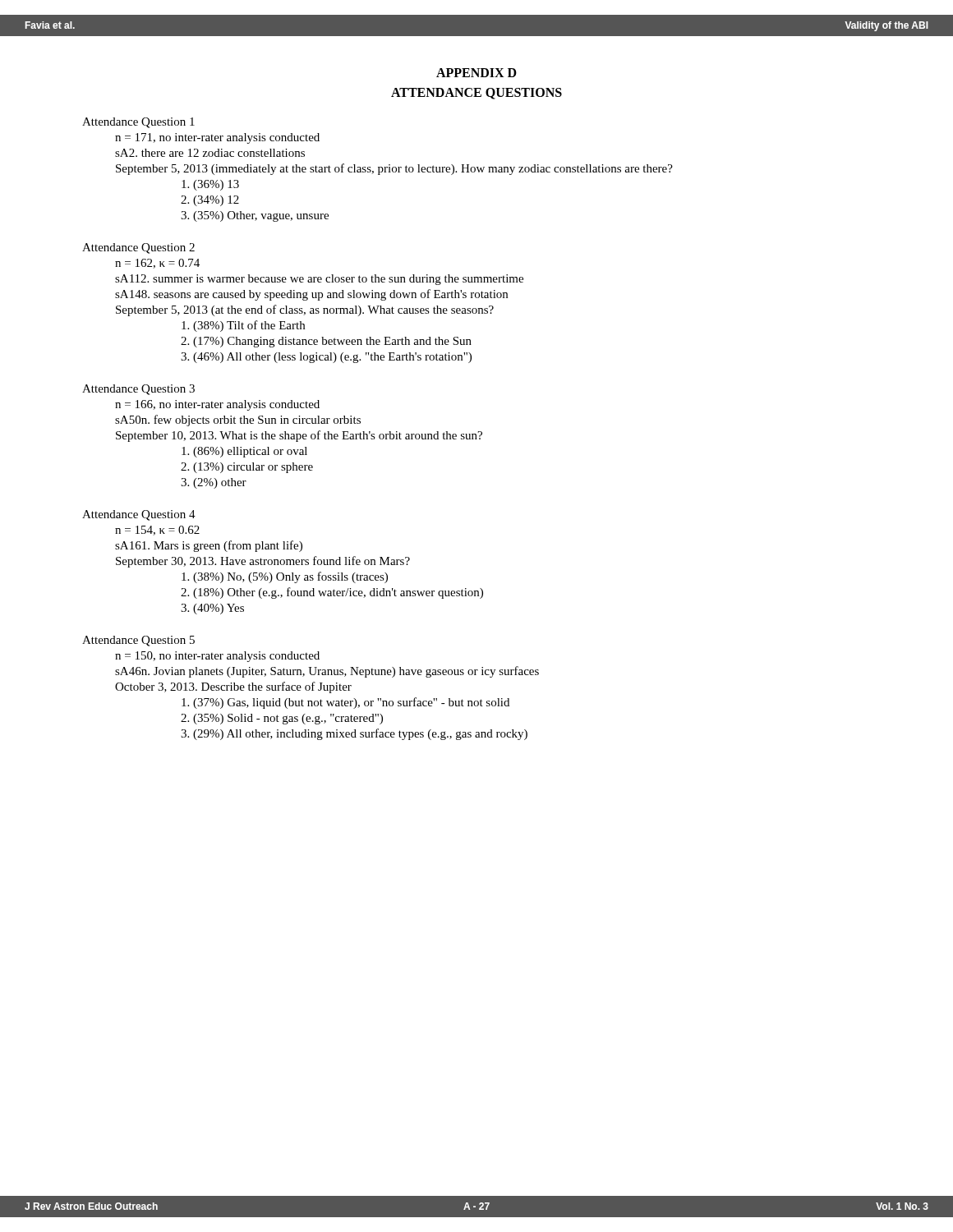Locate the title that says "APPENDIX D"

click(476, 73)
